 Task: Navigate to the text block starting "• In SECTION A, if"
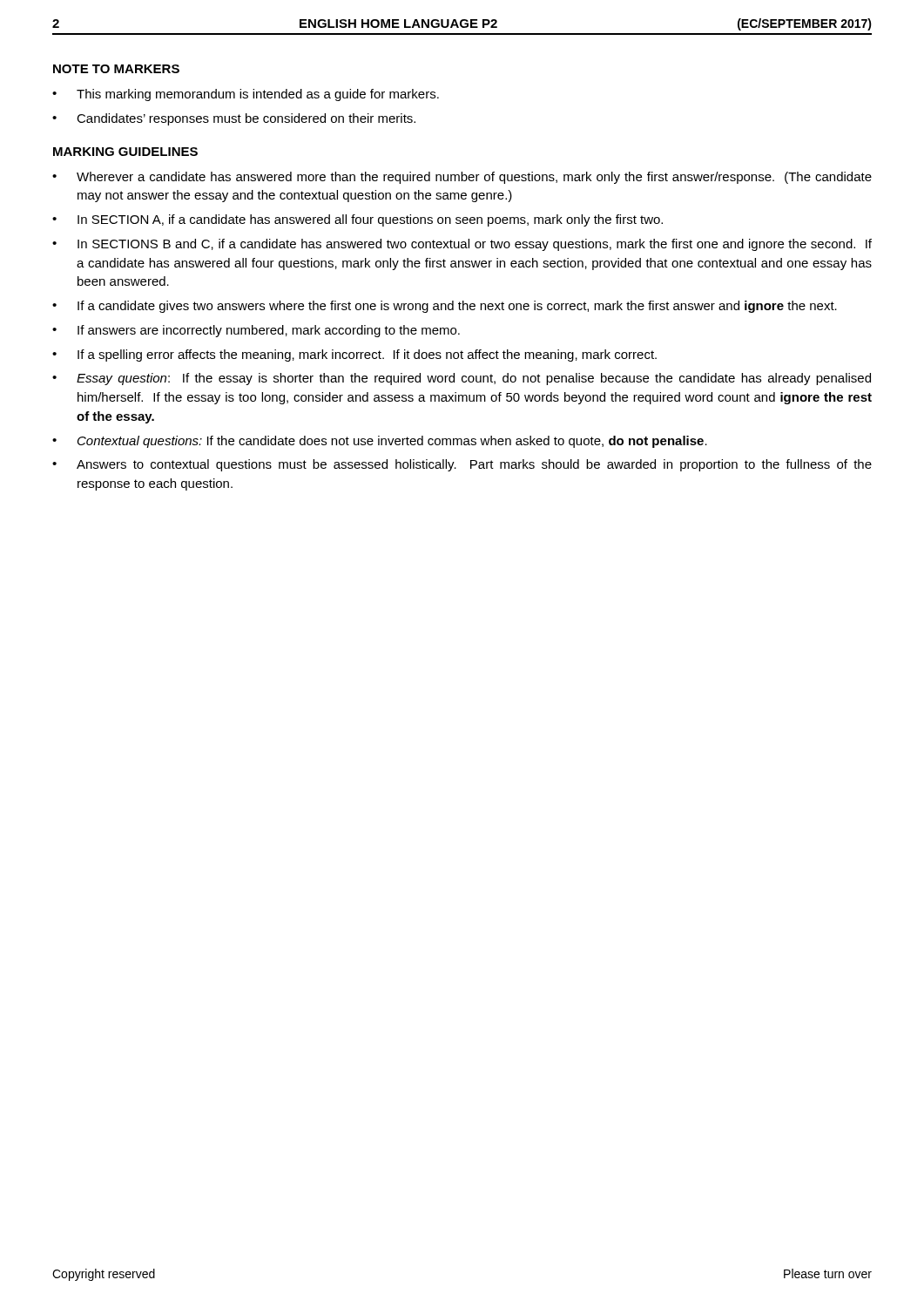tap(462, 220)
